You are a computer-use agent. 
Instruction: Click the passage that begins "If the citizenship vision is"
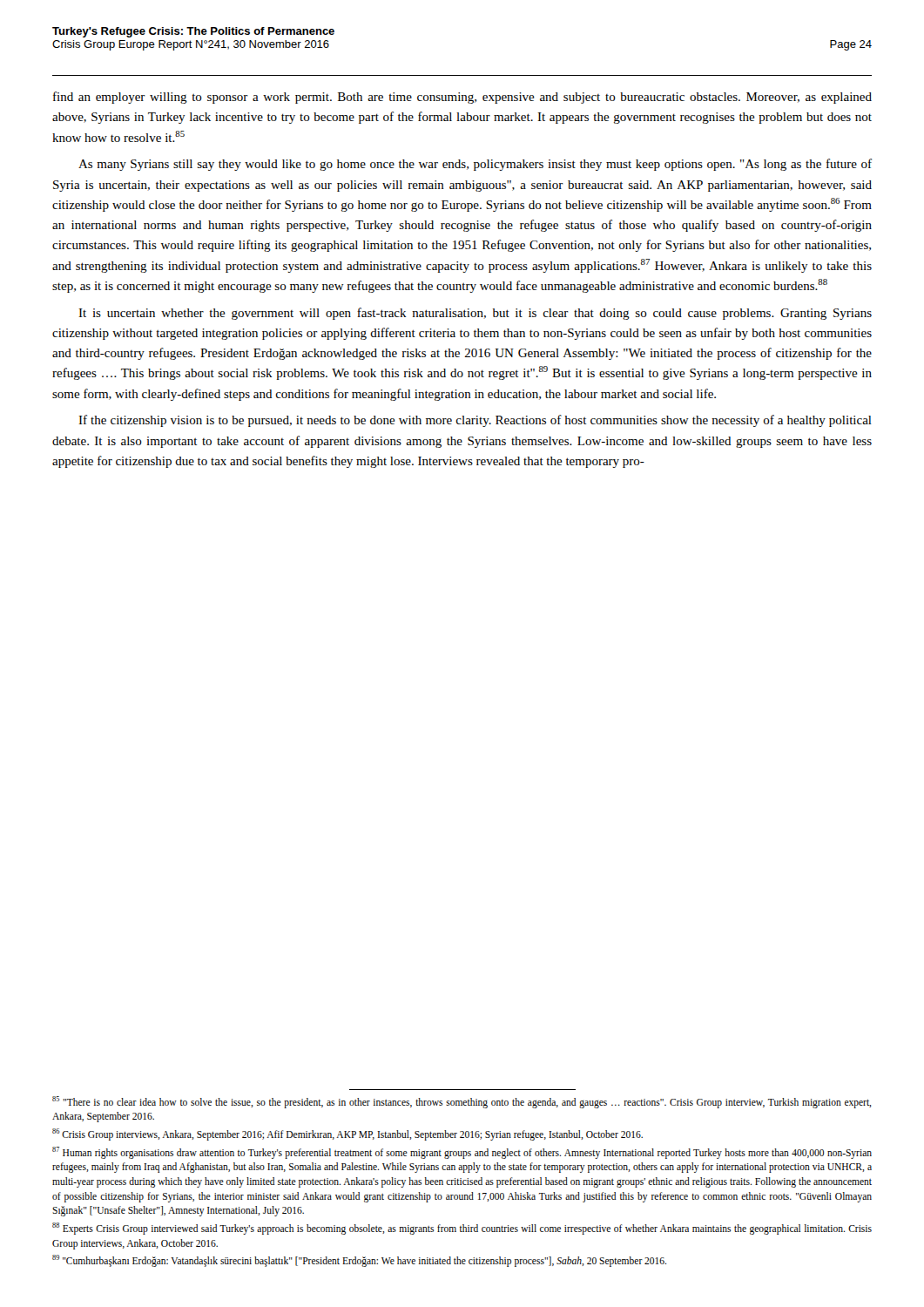[x=462, y=441]
